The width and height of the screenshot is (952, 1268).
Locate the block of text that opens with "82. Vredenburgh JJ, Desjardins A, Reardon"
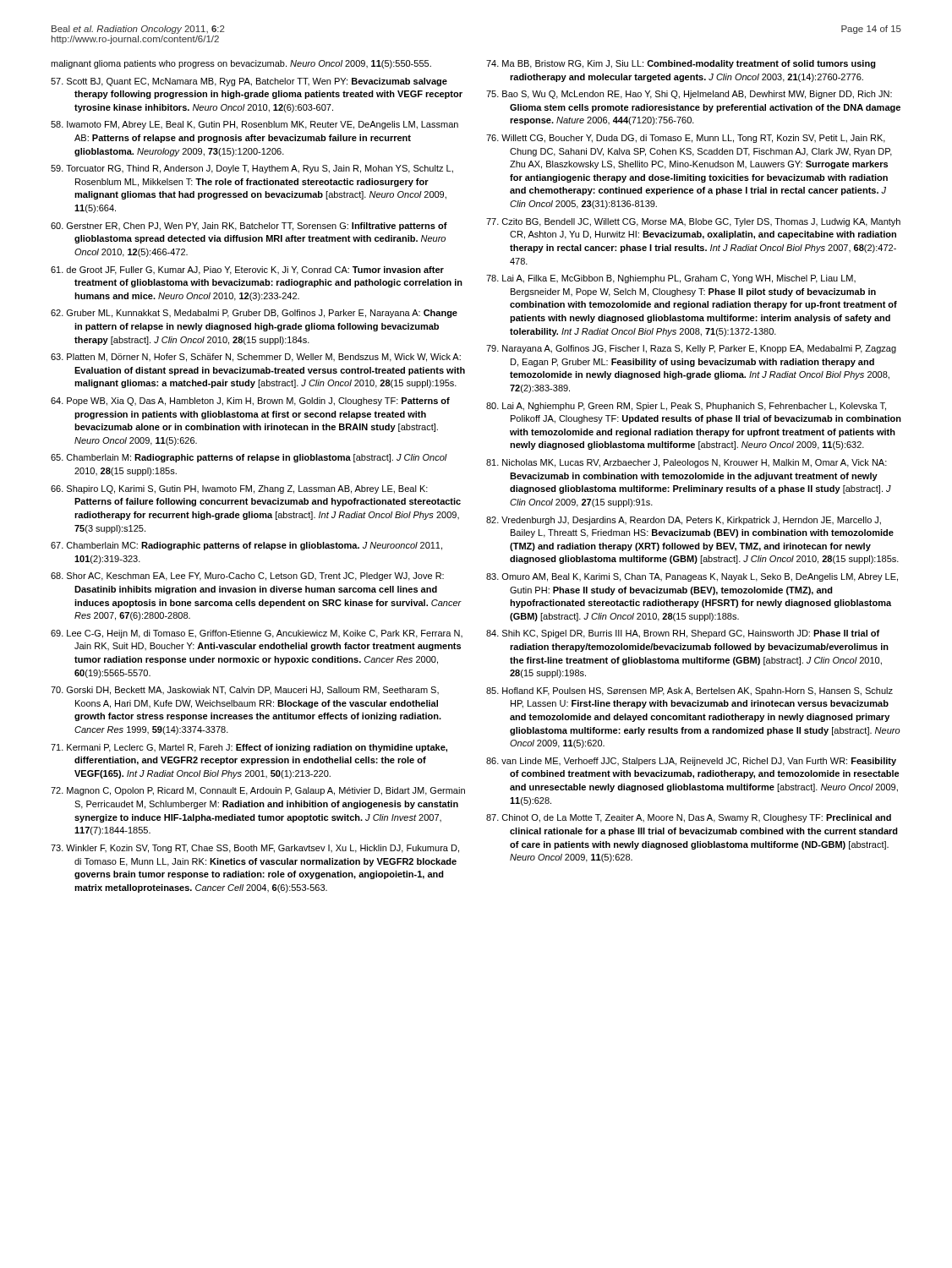click(693, 539)
